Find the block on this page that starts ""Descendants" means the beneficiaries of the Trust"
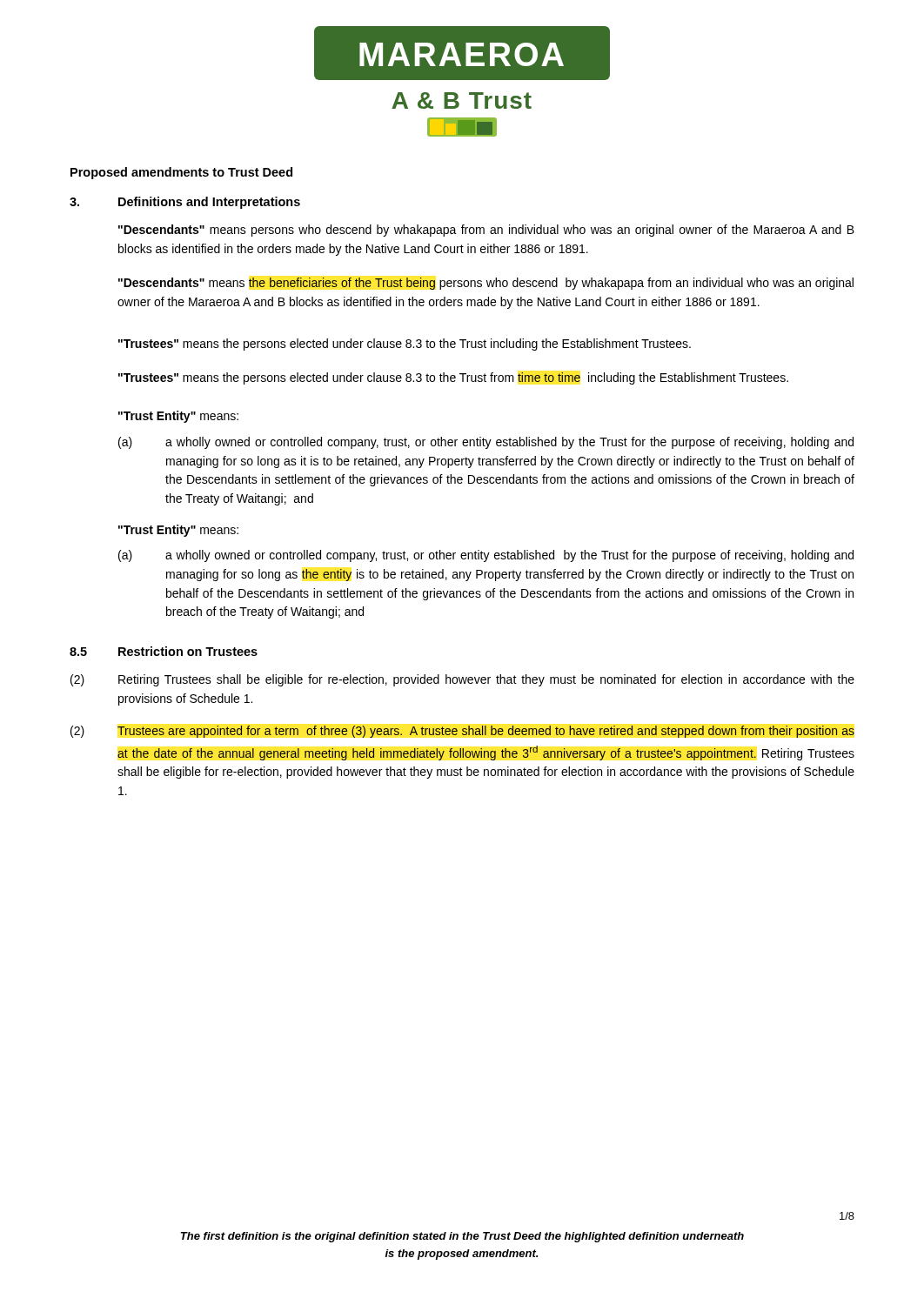The image size is (924, 1305). (x=486, y=293)
